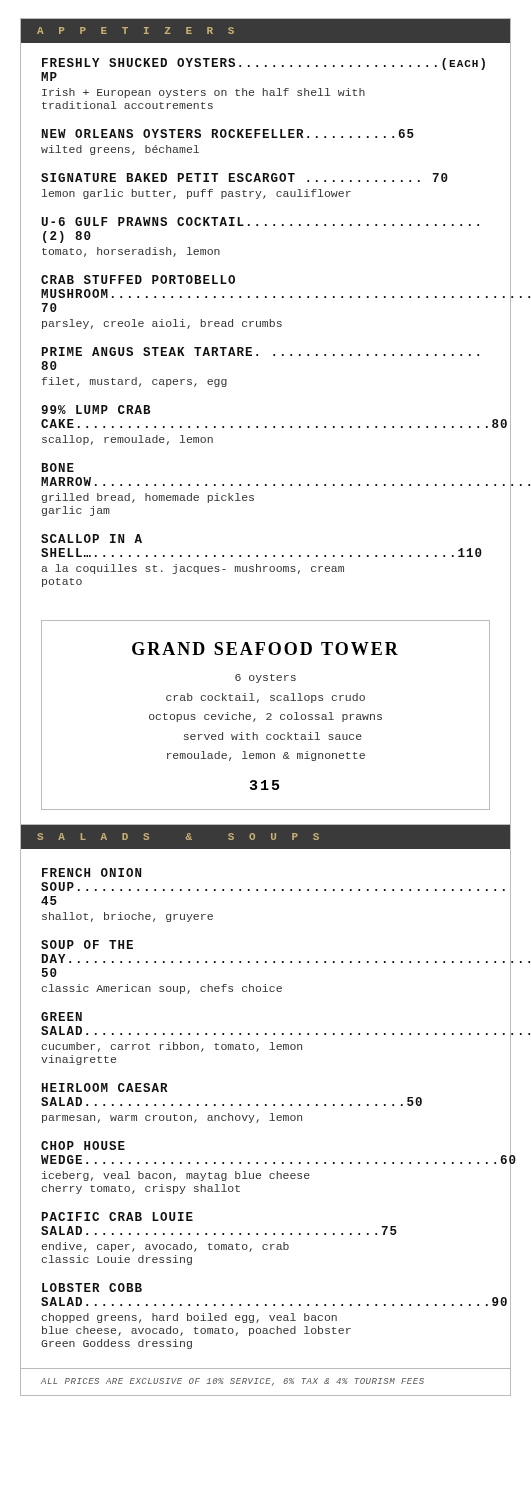
Task: Select the passage starting "FRESHLY SHUCKED OYSTERS........................(EACH)"
Action: pos(266,85)
